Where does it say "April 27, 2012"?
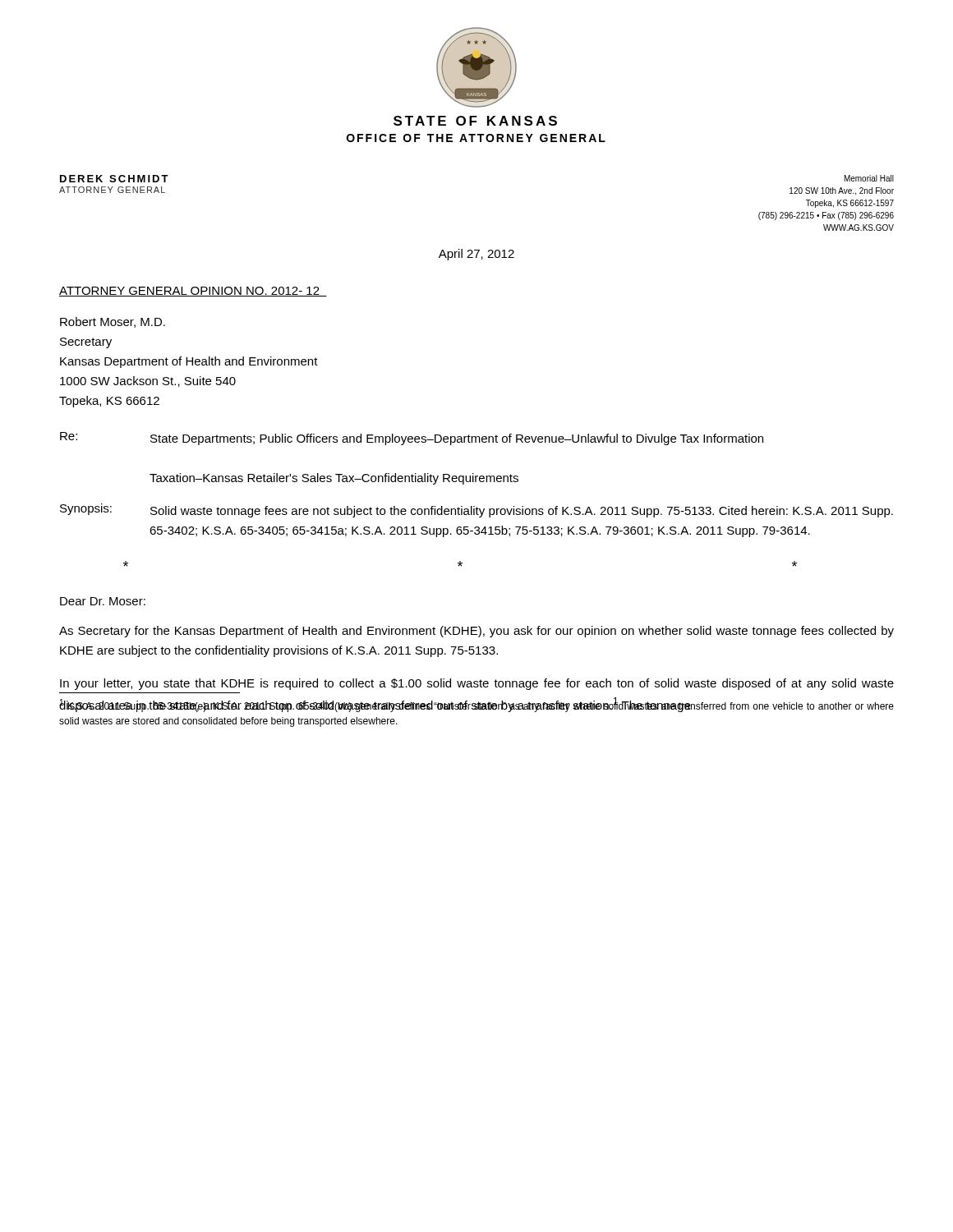Image resolution: width=953 pixels, height=1232 pixels. 476,253
